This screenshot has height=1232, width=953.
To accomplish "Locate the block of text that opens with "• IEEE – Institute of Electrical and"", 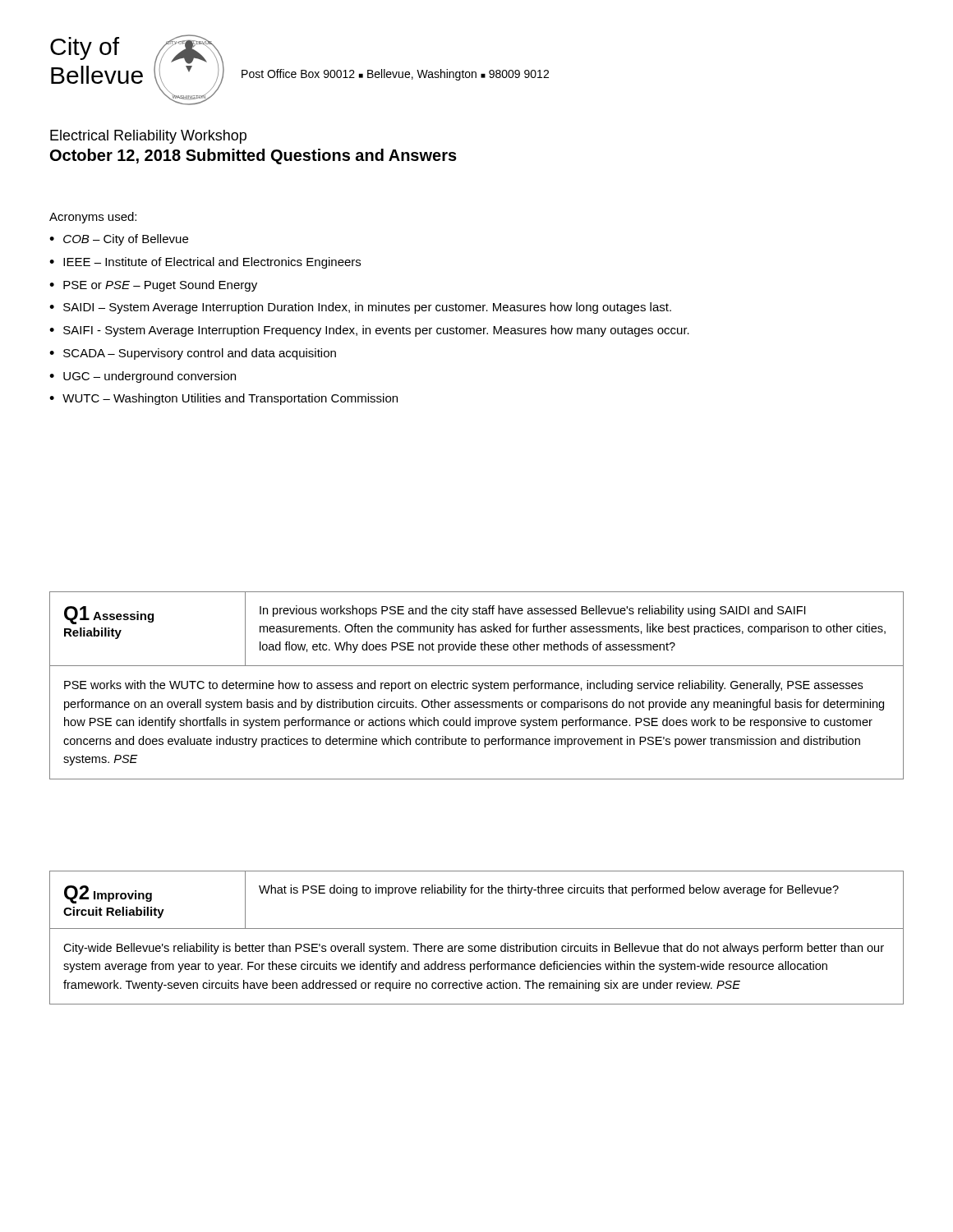I will (205, 263).
